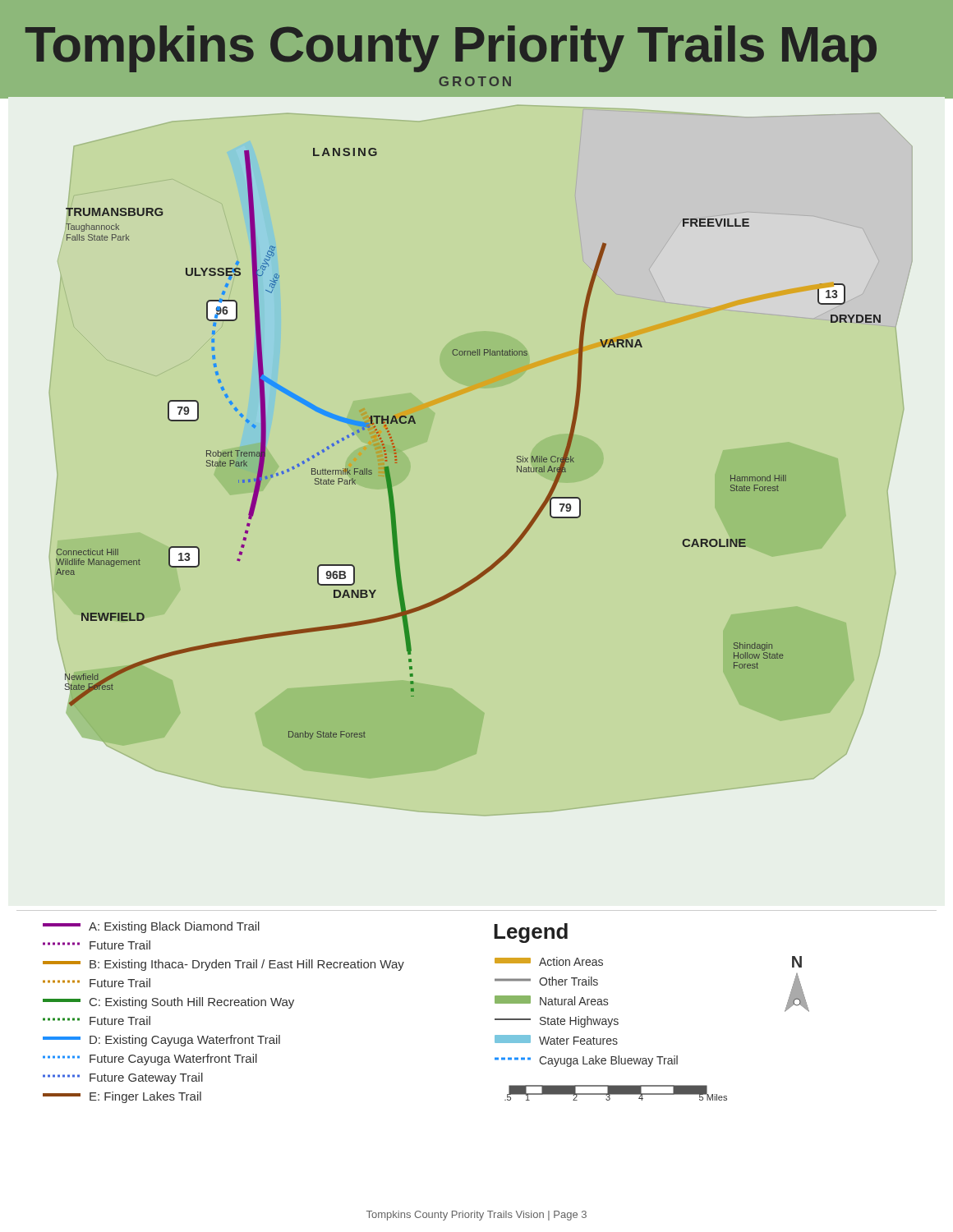Find the list item that reads "Water Features"

click(x=555, y=1040)
